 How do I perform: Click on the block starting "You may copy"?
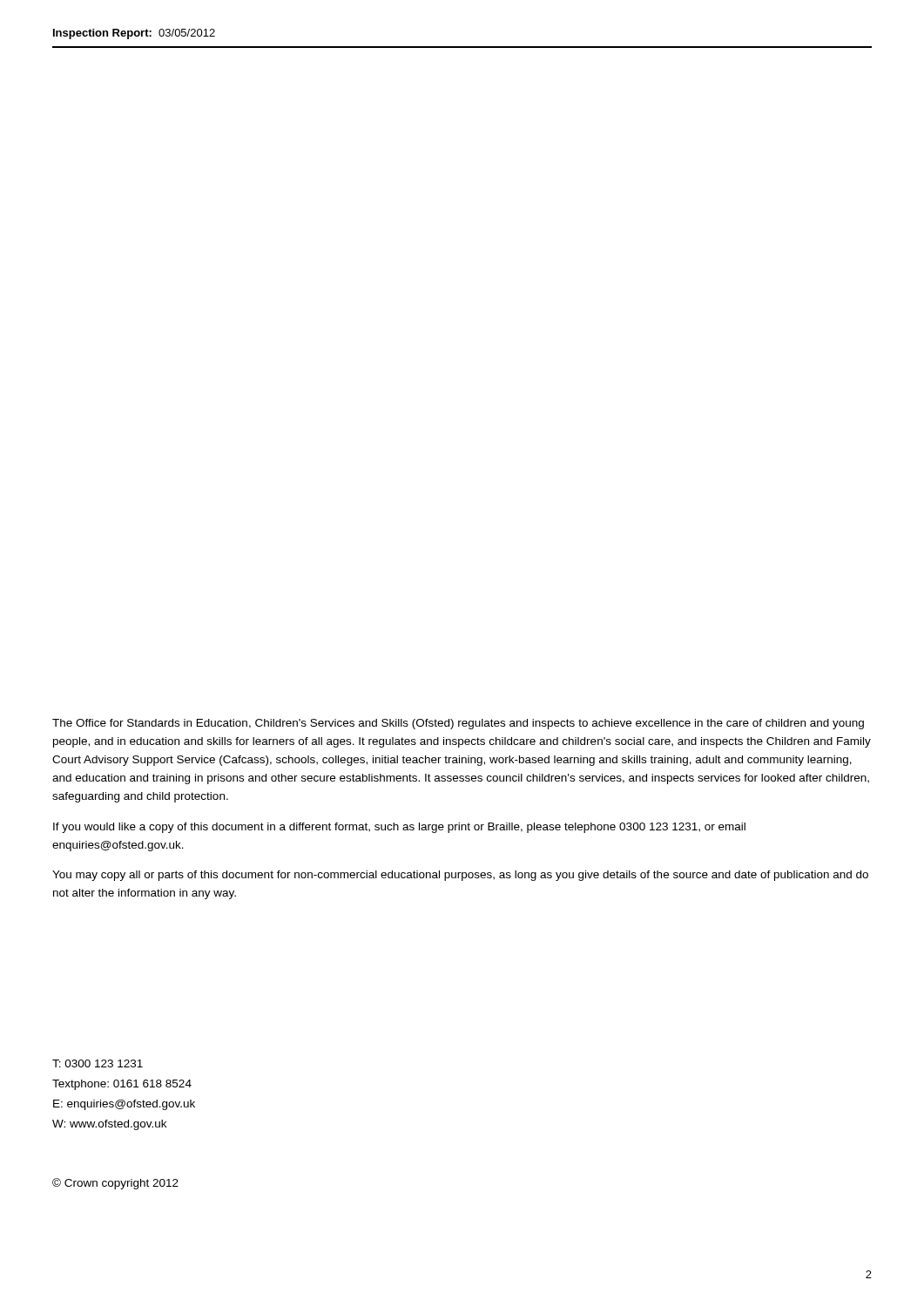point(462,885)
